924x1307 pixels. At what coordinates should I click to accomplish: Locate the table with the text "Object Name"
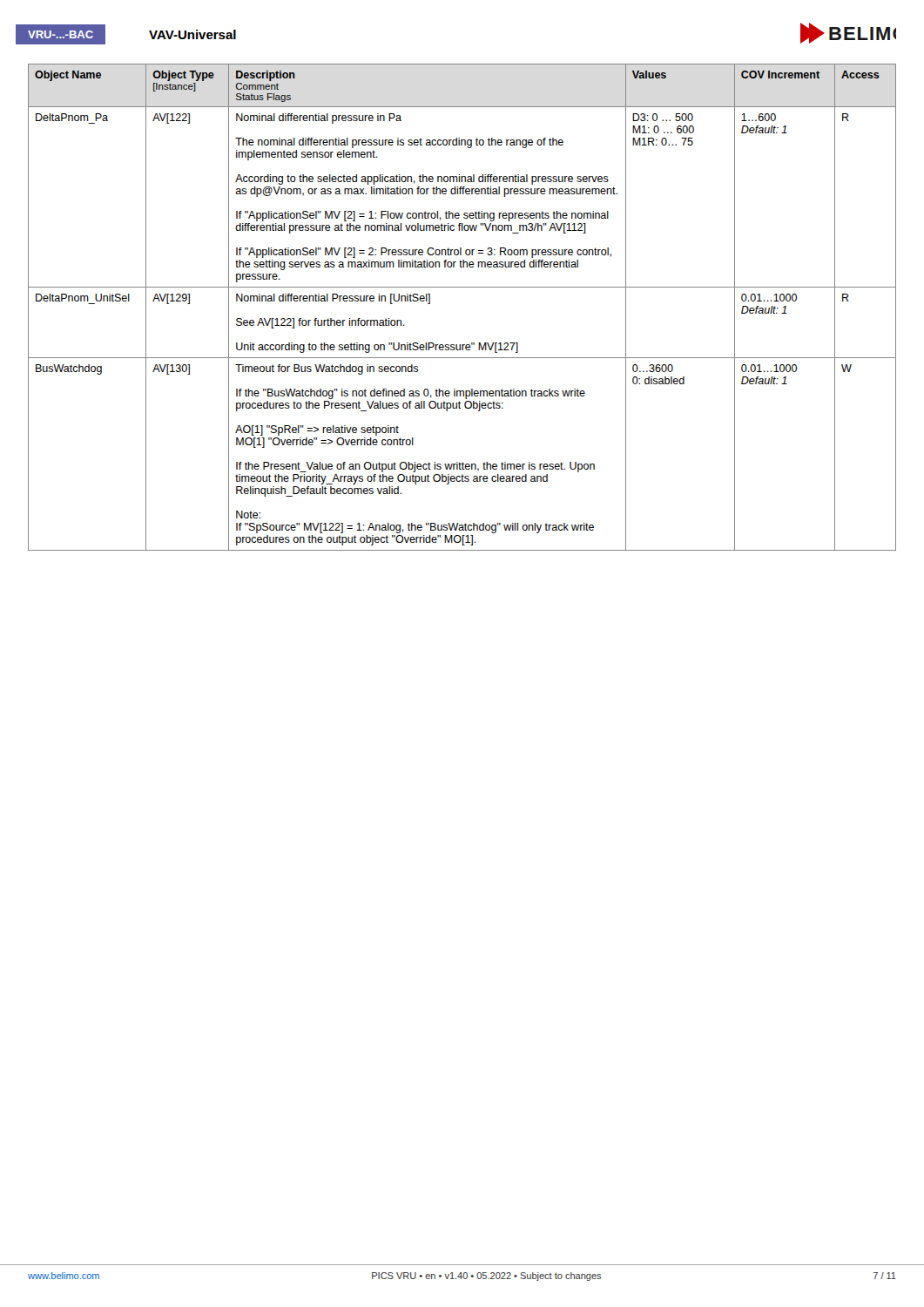(462, 307)
